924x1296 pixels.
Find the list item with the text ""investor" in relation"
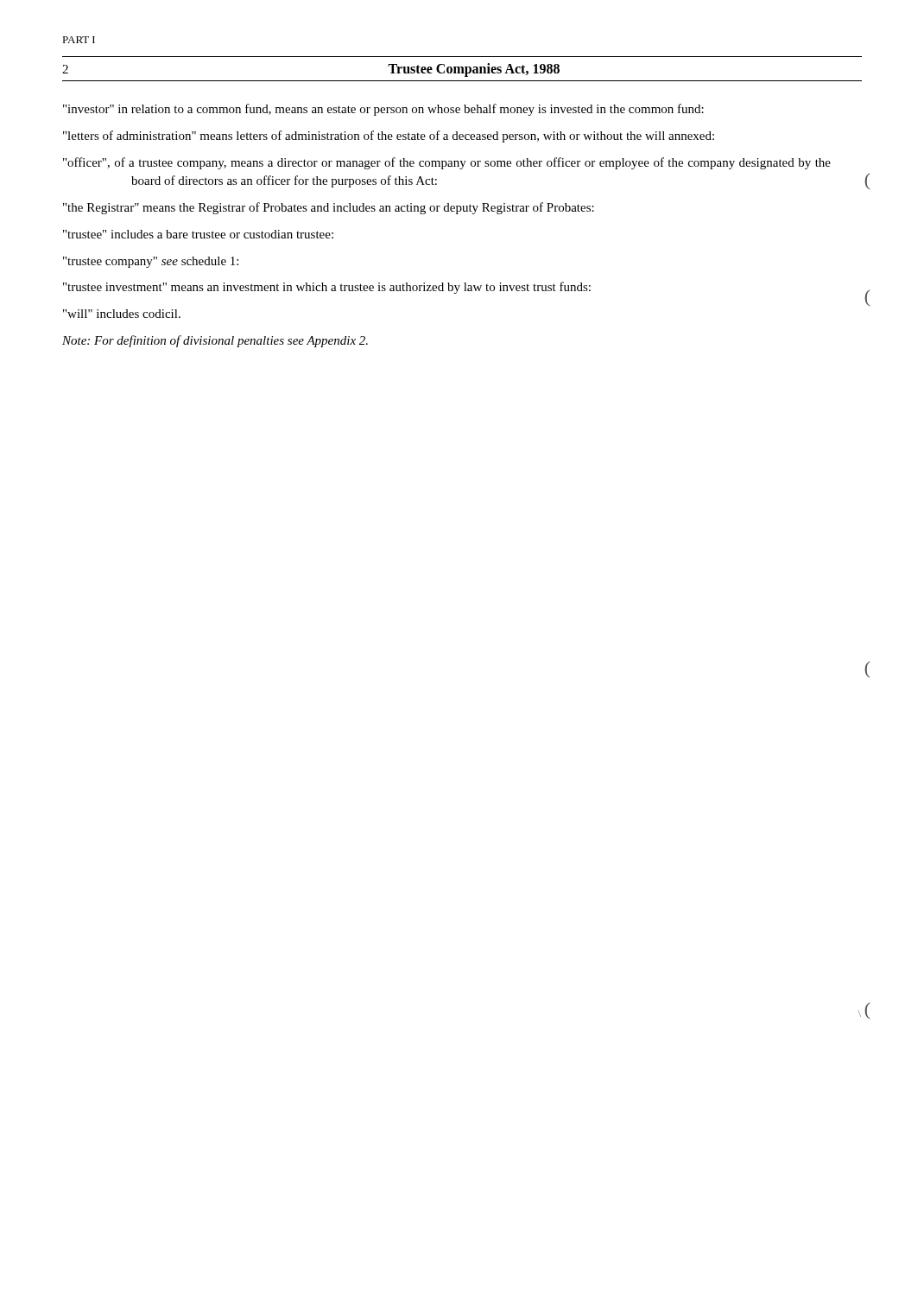click(383, 109)
